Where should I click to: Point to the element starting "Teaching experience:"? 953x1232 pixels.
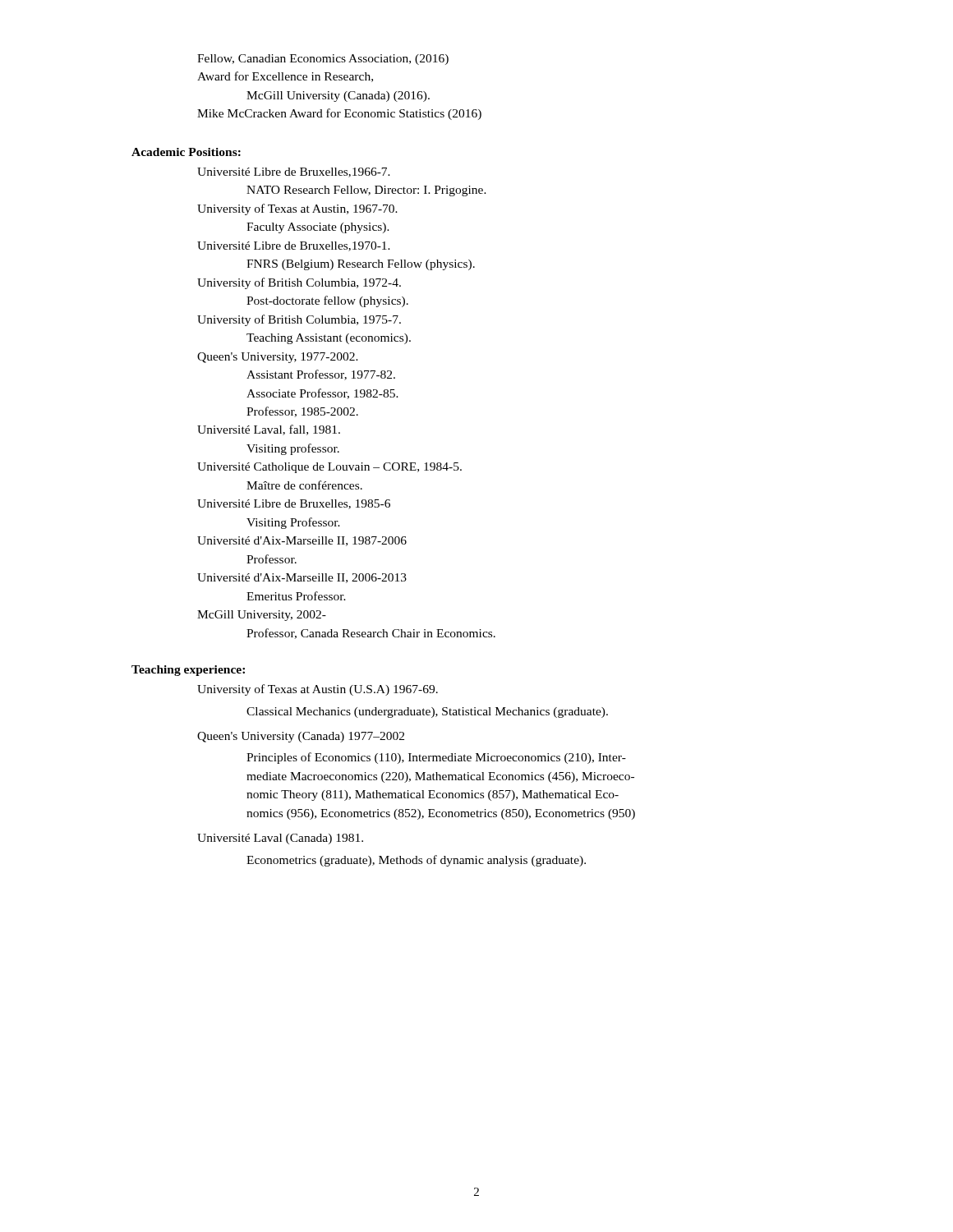click(x=189, y=669)
